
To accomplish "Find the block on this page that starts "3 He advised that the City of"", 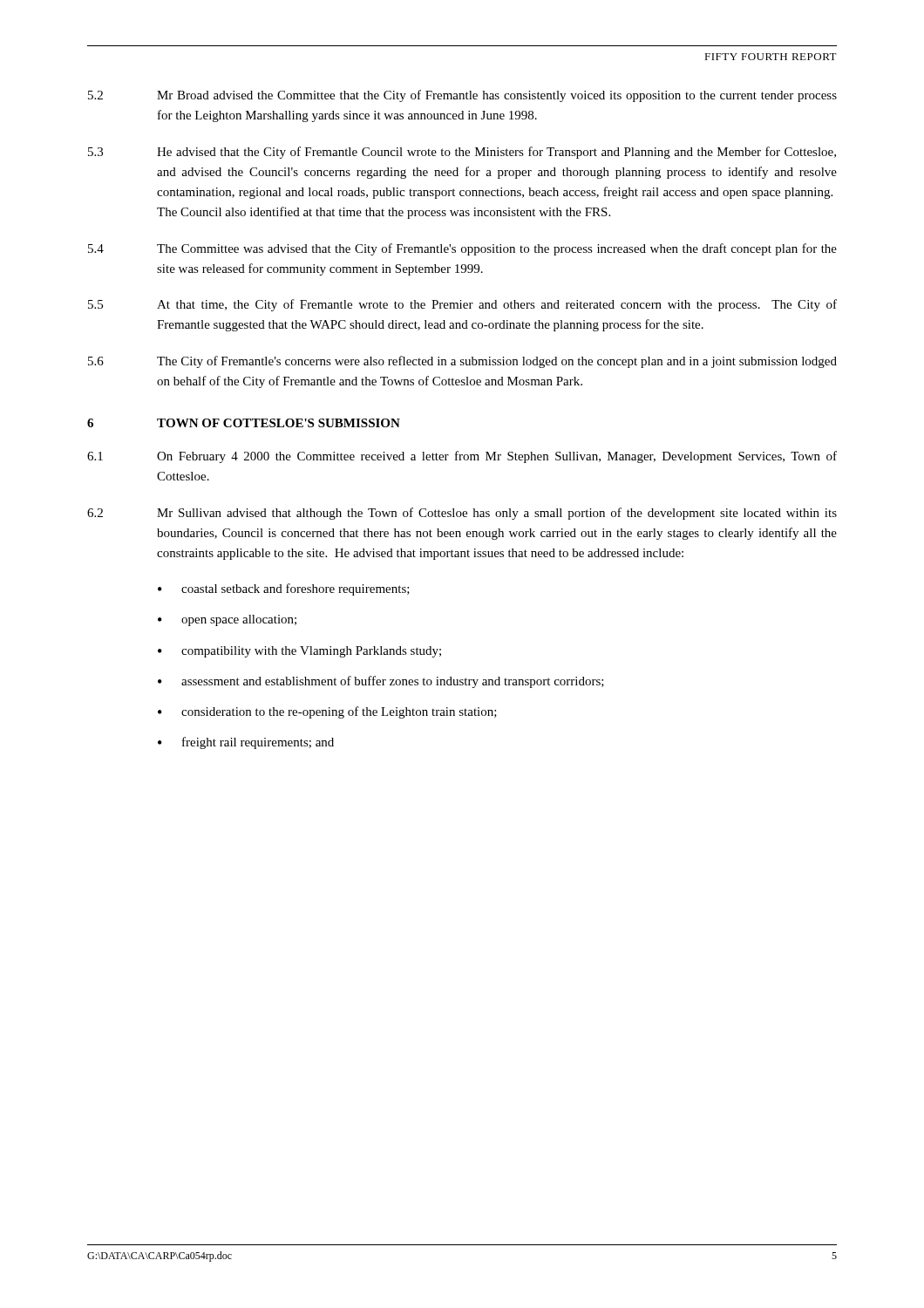I will tap(462, 182).
